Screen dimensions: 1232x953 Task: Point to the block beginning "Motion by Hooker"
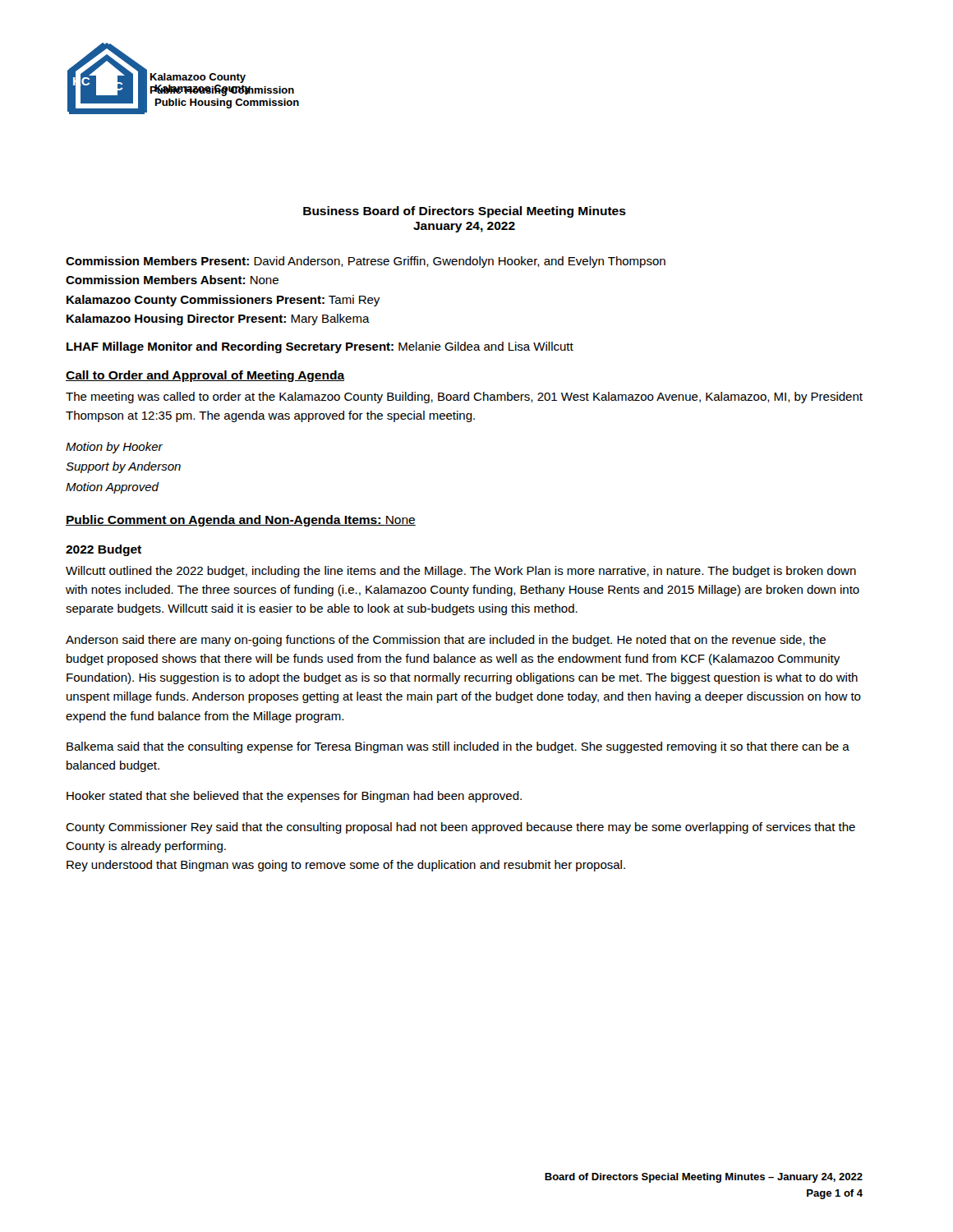123,466
